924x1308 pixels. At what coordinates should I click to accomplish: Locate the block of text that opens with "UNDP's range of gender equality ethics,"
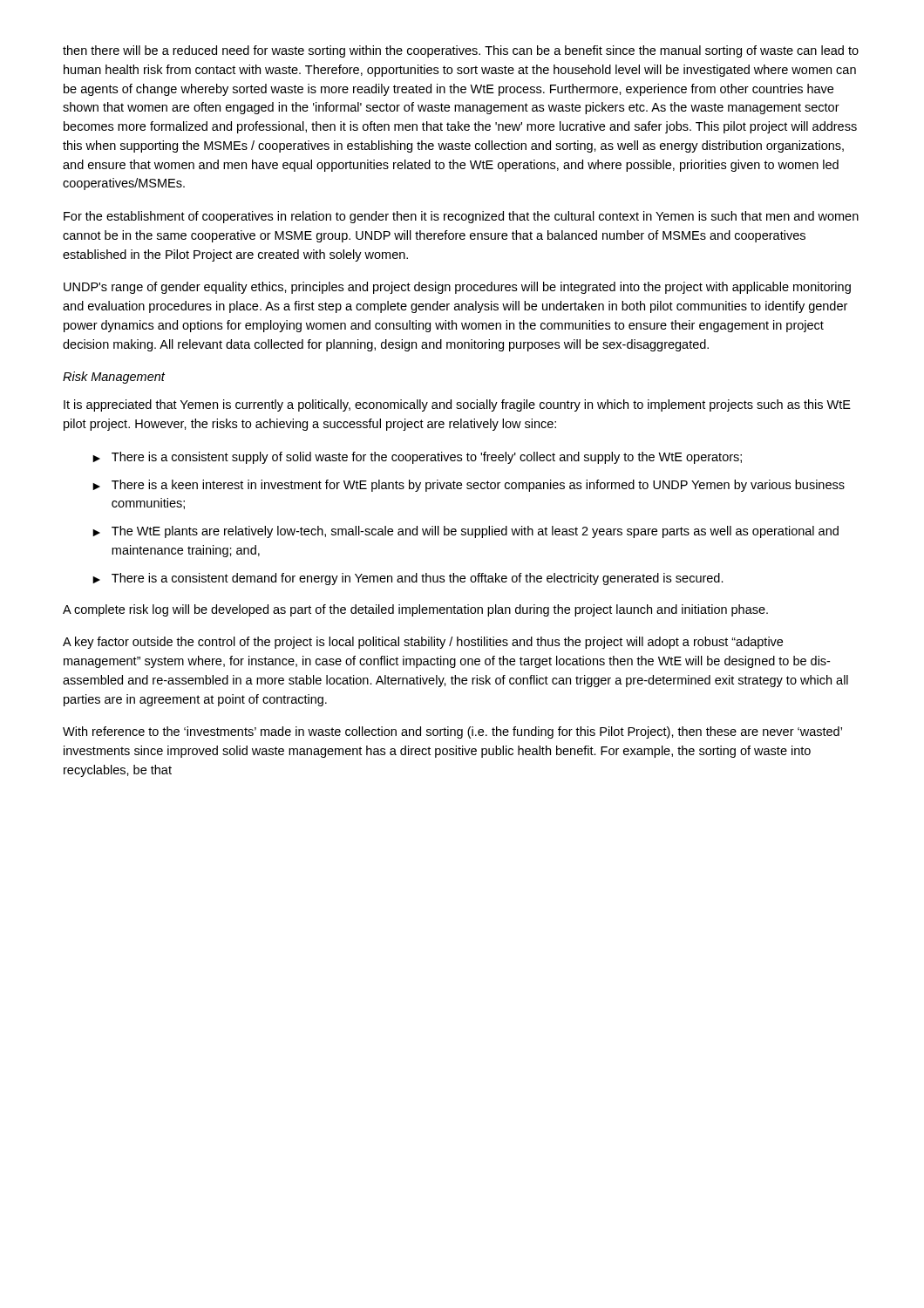point(457,316)
